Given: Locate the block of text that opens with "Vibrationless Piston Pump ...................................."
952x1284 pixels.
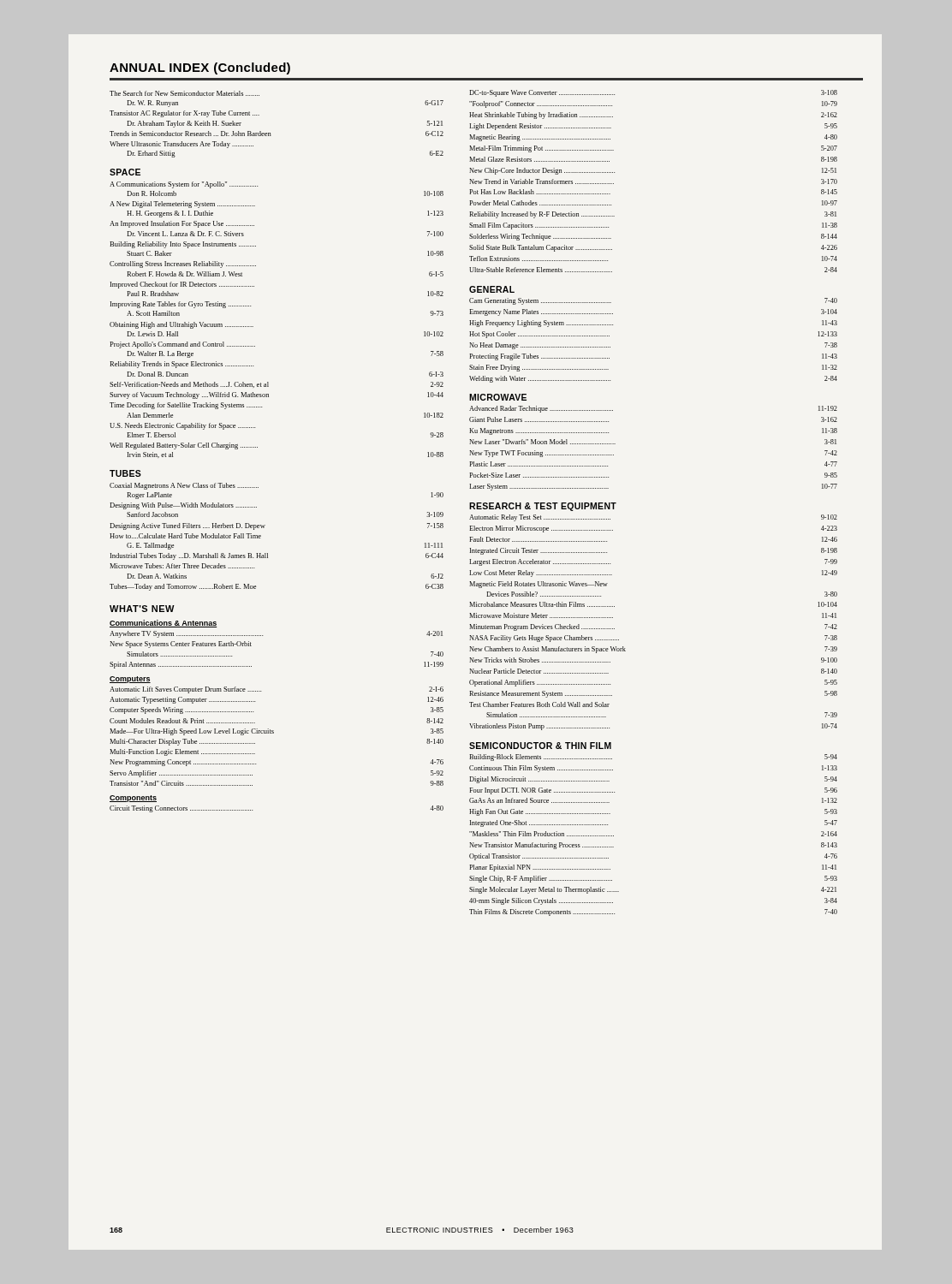Looking at the screenshot, I should 510,726.
